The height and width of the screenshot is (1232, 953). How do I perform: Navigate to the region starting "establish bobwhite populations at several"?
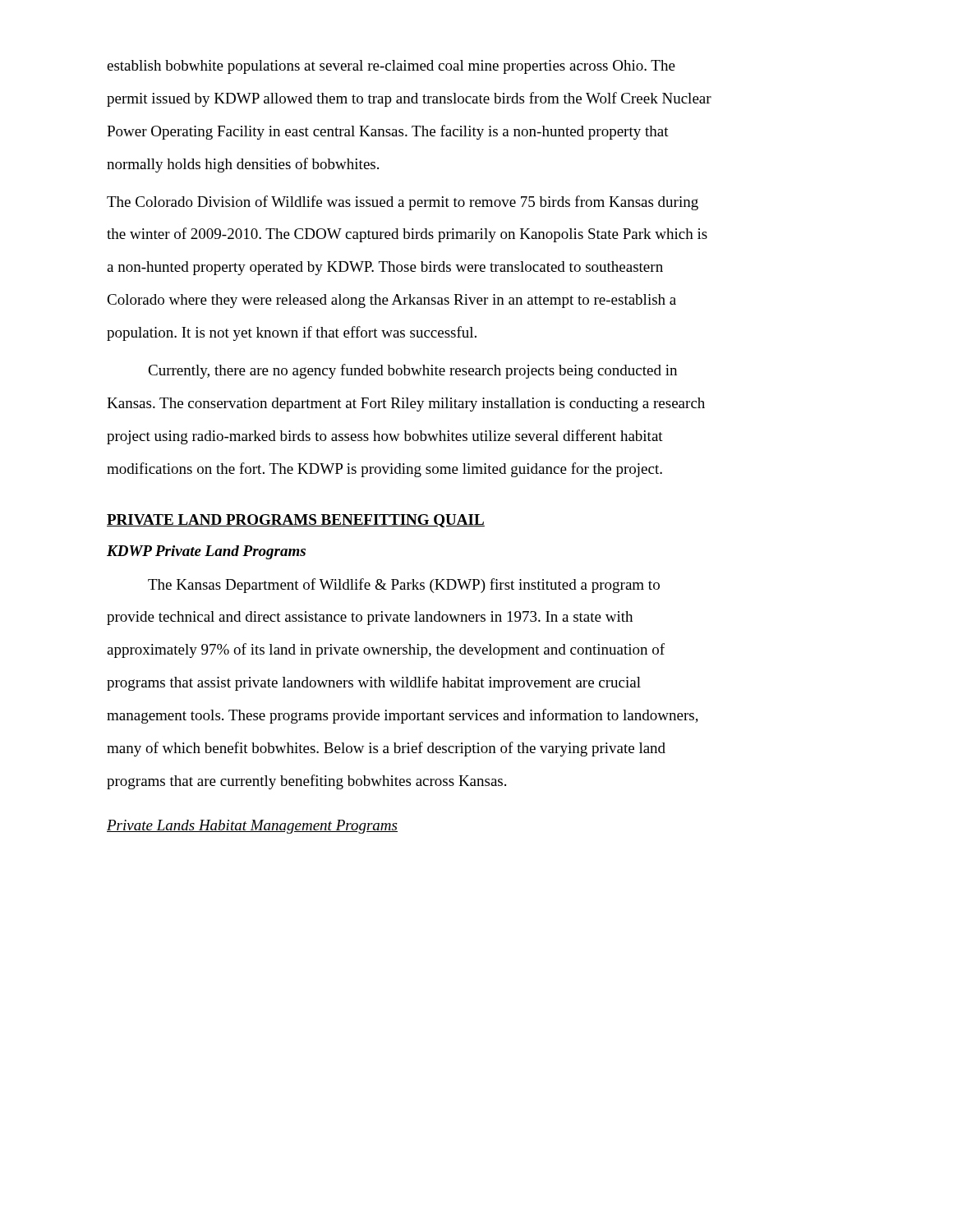coord(391,67)
